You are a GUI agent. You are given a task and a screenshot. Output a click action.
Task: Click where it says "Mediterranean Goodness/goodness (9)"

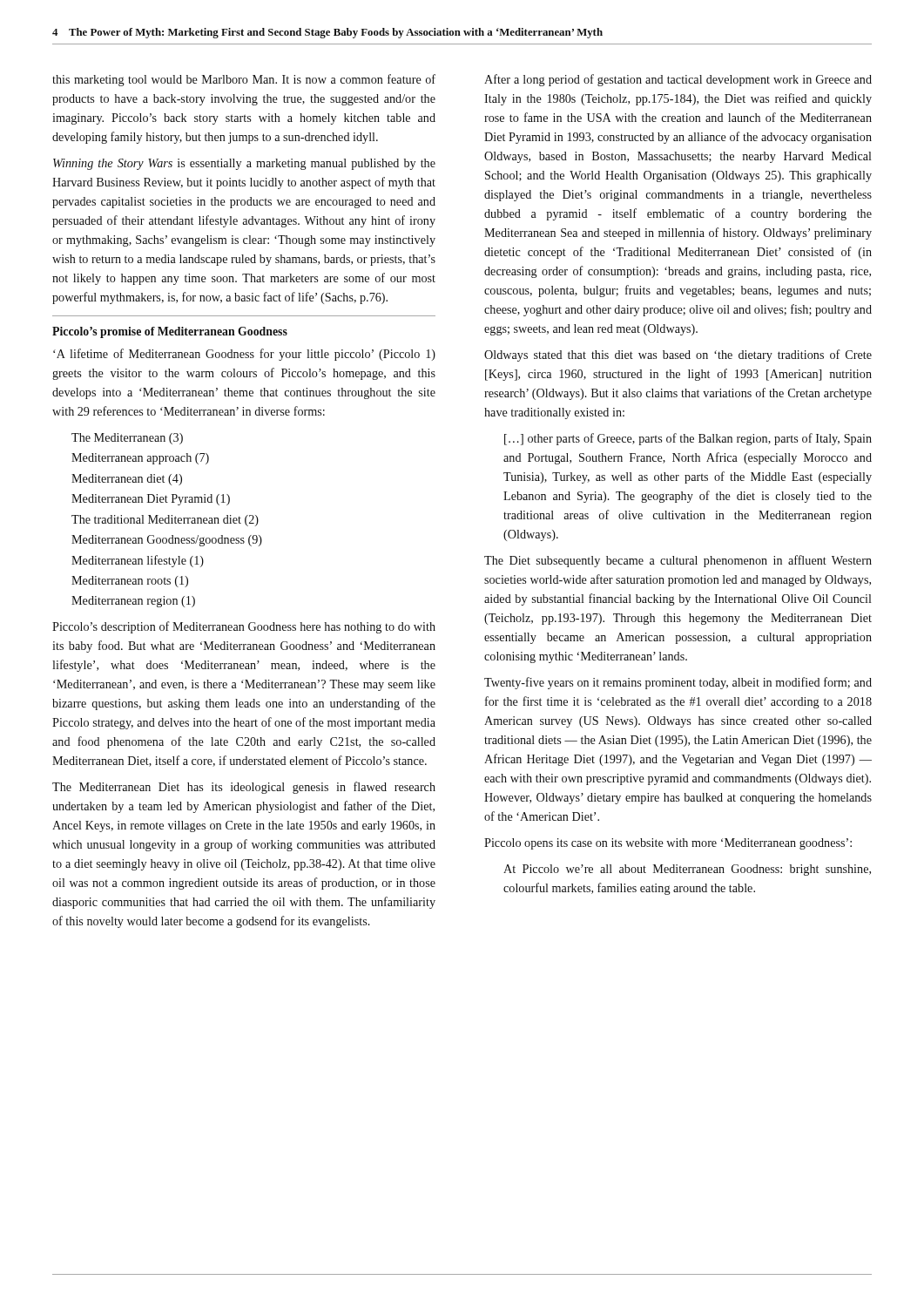coord(167,539)
